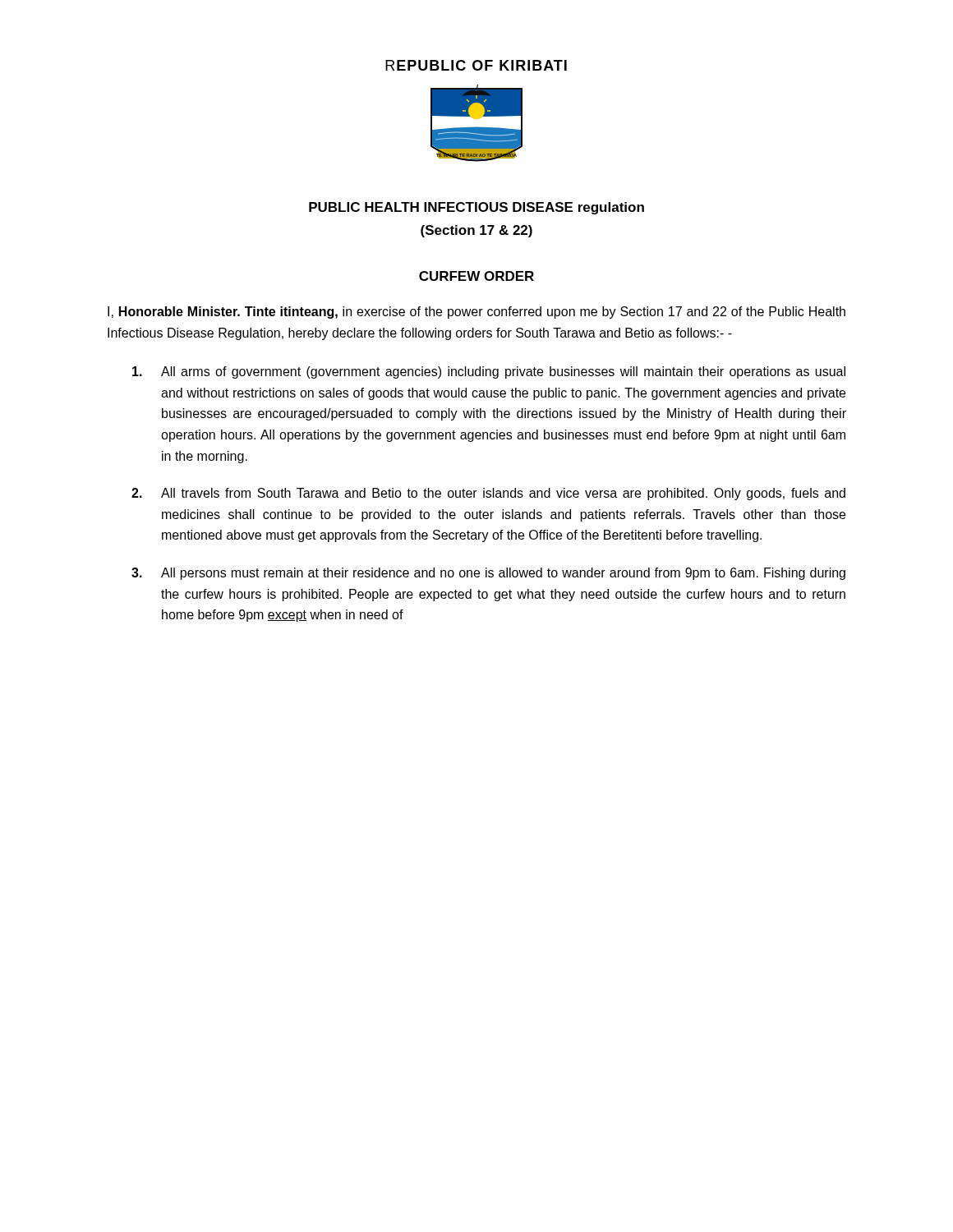Image resolution: width=953 pixels, height=1232 pixels.
Task: Locate the list item that reads "2. All travels from"
Action: point(489,515)
